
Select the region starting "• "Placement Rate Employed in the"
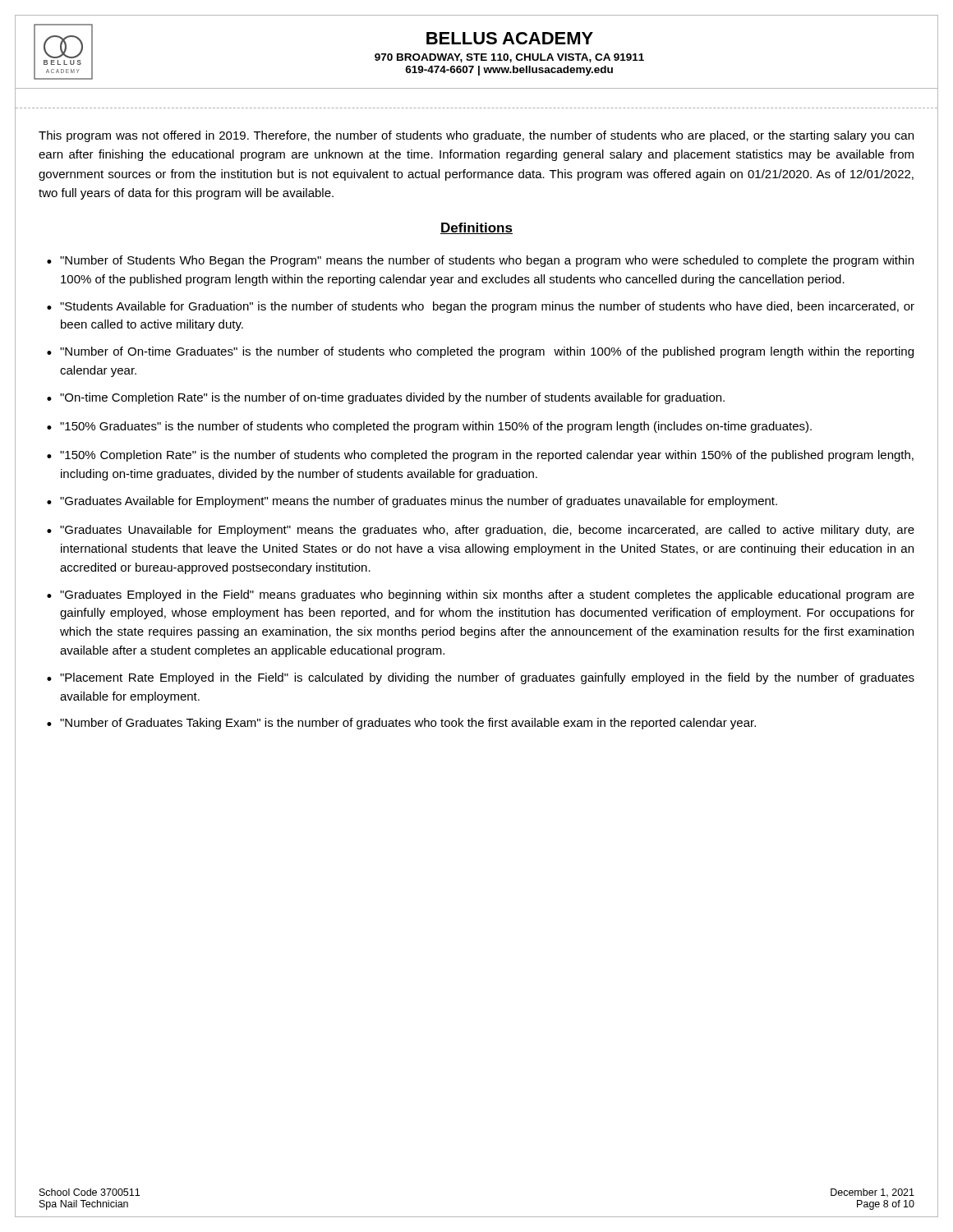click(476, 687)
